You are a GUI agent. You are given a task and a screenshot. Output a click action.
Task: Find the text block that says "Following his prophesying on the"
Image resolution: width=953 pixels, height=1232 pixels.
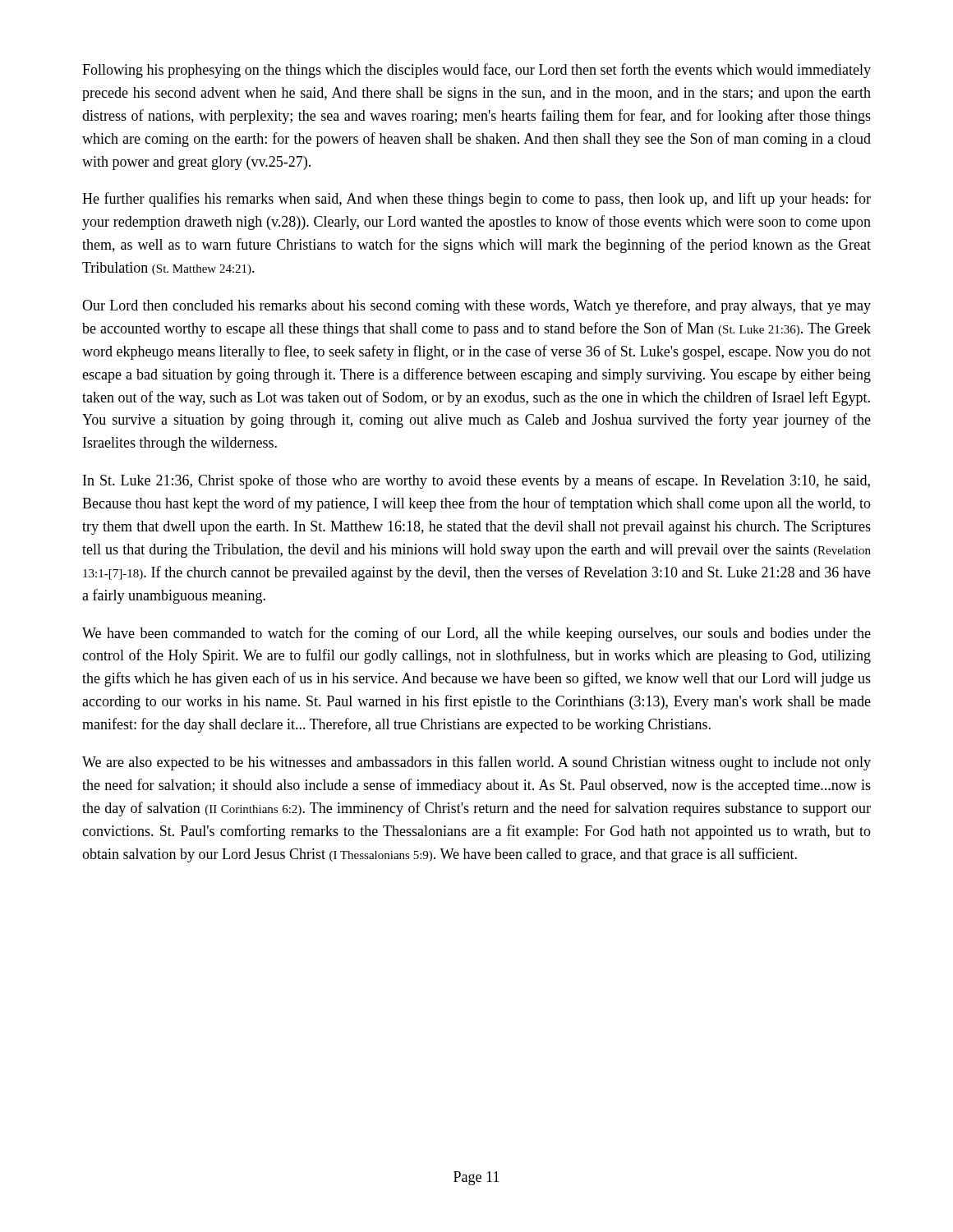(476, 116)
